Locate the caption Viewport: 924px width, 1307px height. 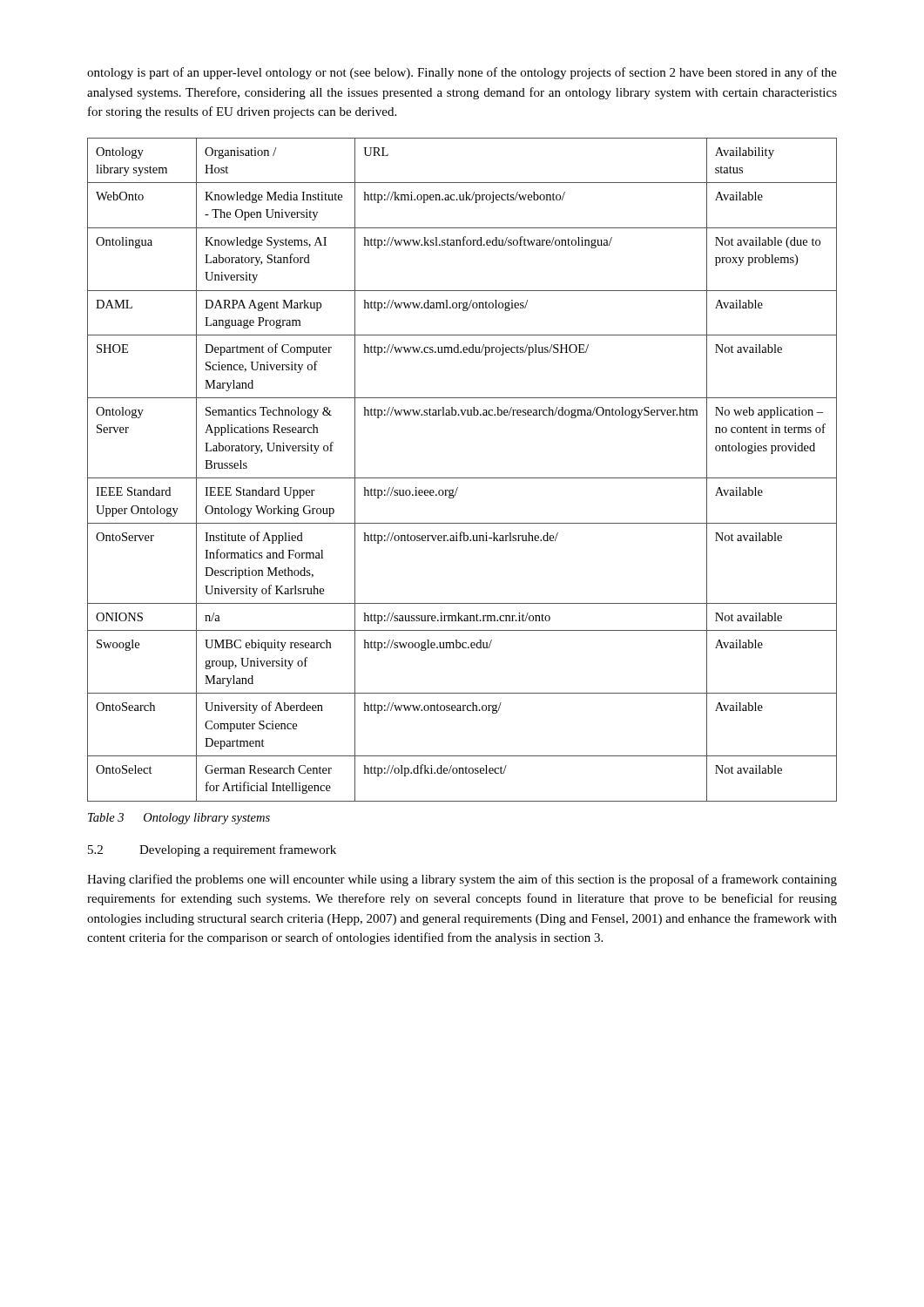[179, 817]
